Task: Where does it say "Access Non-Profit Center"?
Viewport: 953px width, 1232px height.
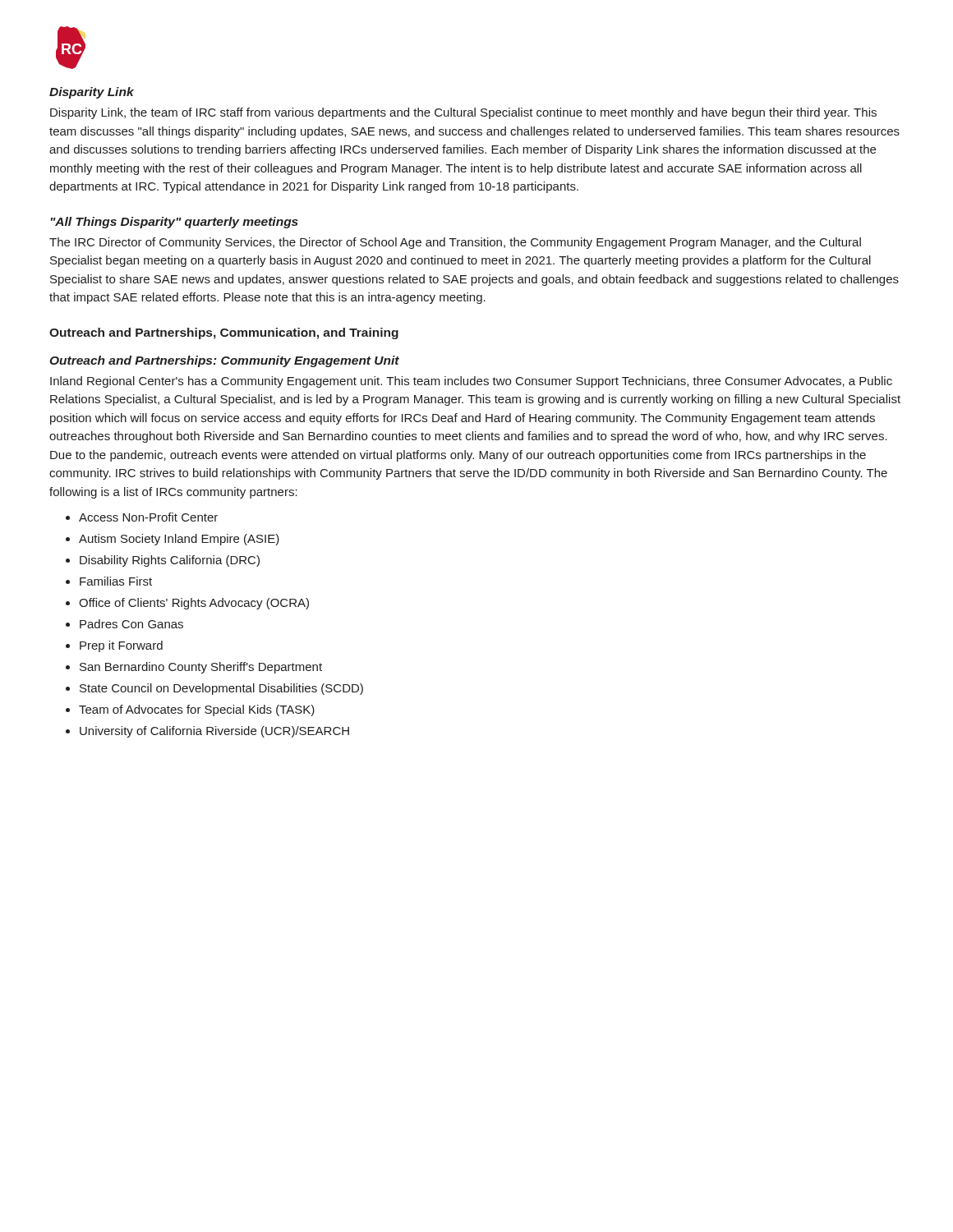Action: pyautogui.click(x=148, y=517)
